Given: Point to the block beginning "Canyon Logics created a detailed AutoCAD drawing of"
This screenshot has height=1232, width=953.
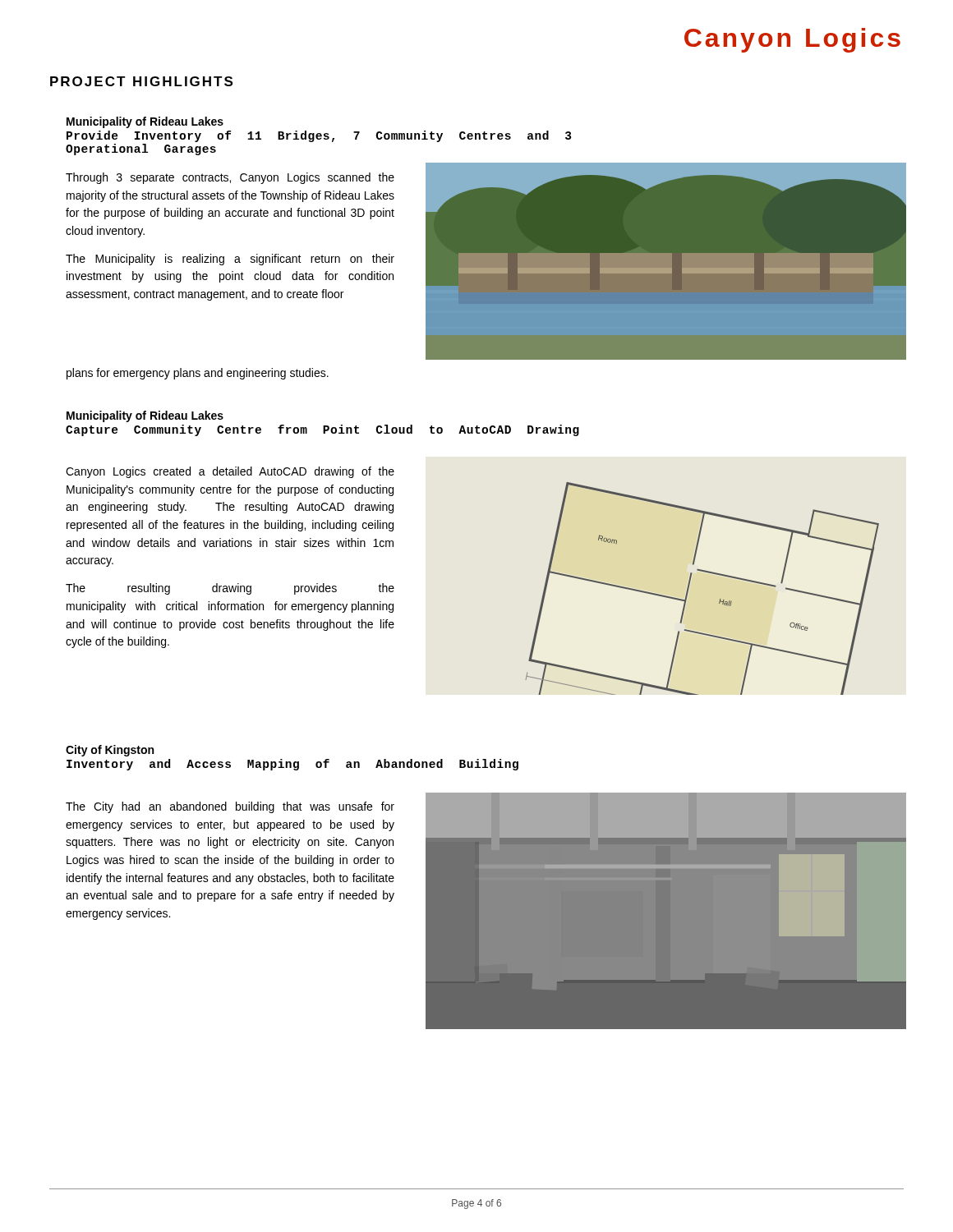Looking at the screenshot, I should point(230,557).
